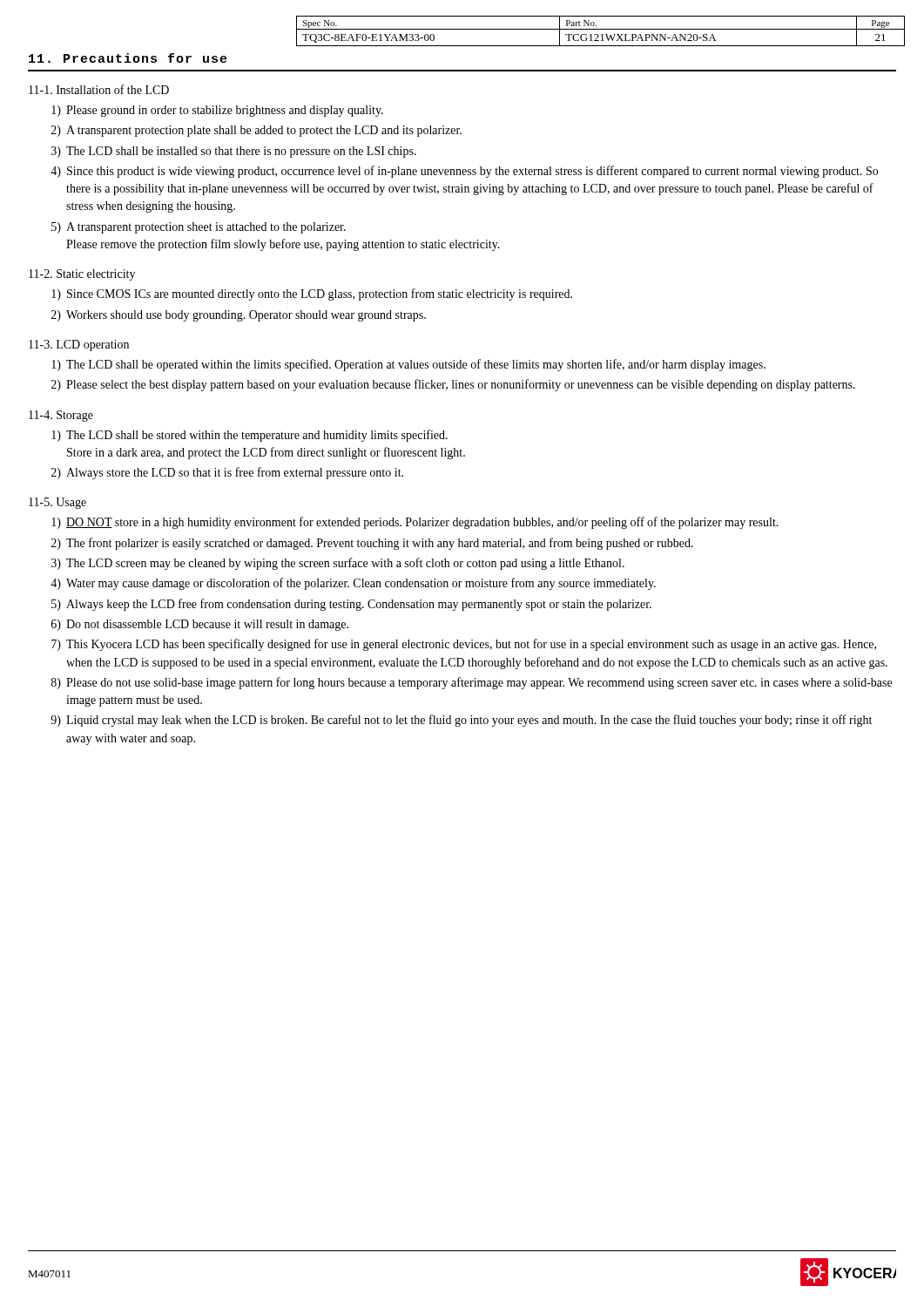Image resolution: width=924 pixels, height=1307 pixels.
Task: Click the passage that begins "5) Always keep"
Action: point(466,605)
